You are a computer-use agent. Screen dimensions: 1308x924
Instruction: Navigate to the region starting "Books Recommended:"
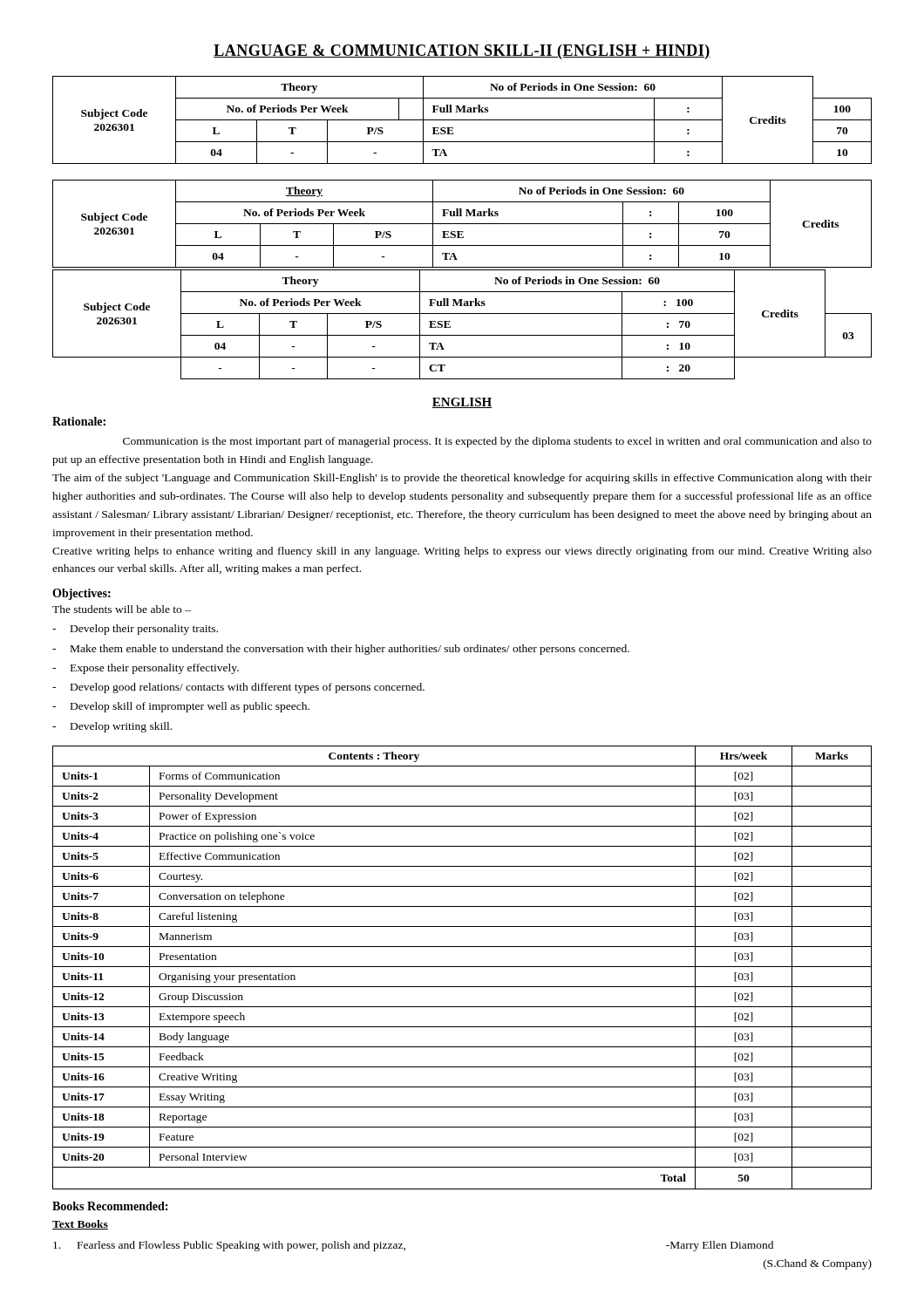click(110, 1206)
